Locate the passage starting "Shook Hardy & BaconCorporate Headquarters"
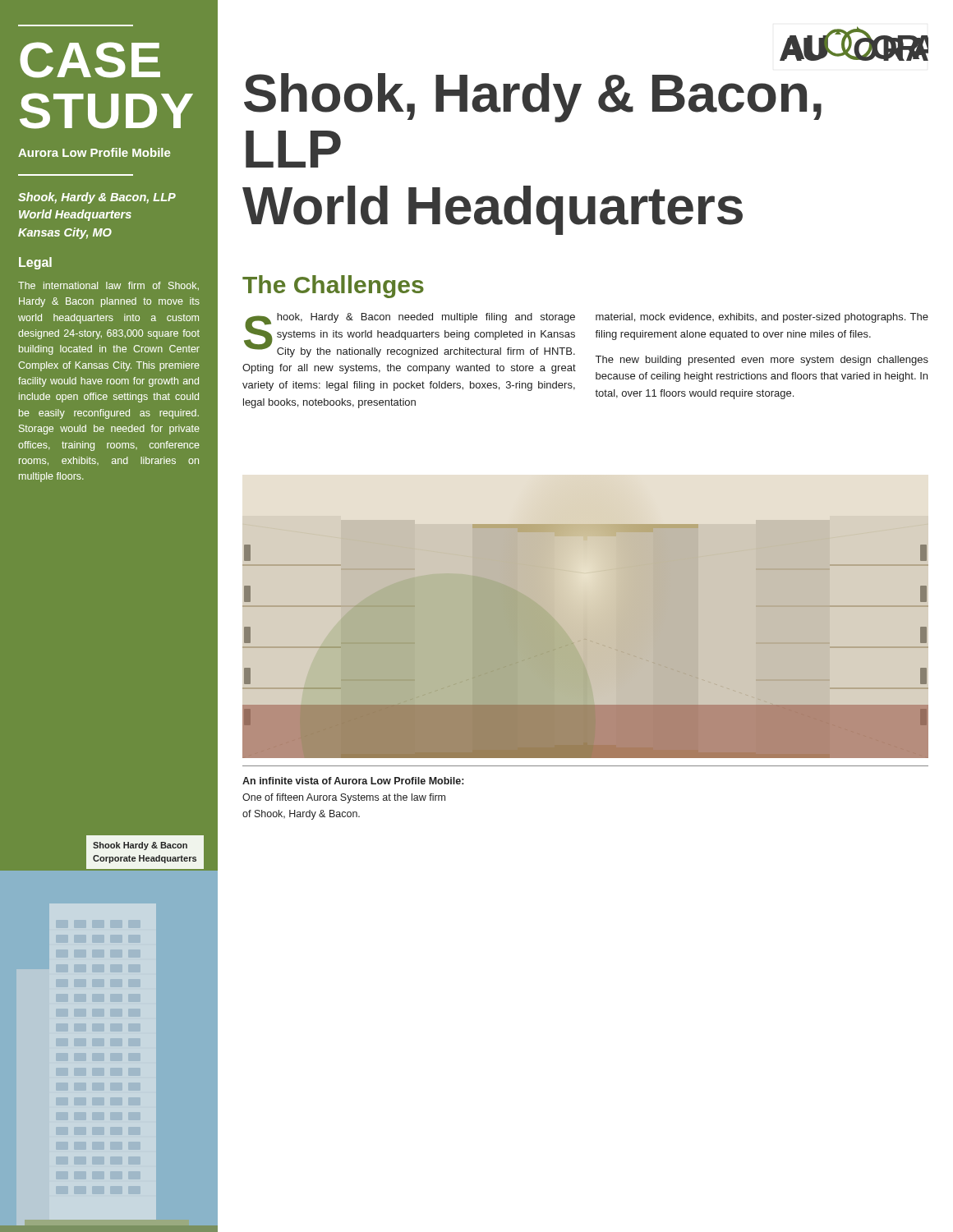 pyautogui.click(x=145, y=852)
